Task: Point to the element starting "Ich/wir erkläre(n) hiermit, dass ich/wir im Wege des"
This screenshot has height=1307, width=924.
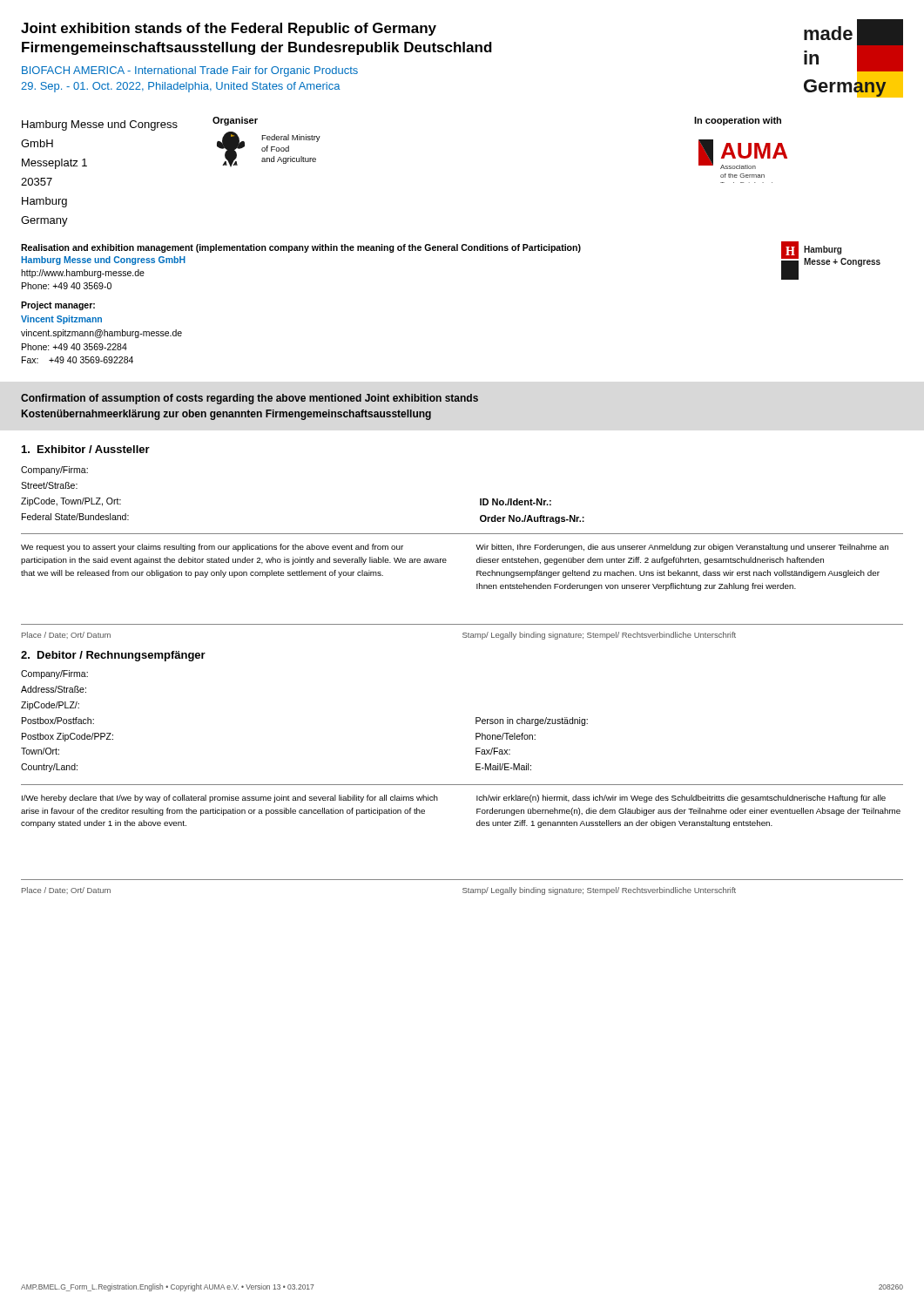Action: click(688, 811)
